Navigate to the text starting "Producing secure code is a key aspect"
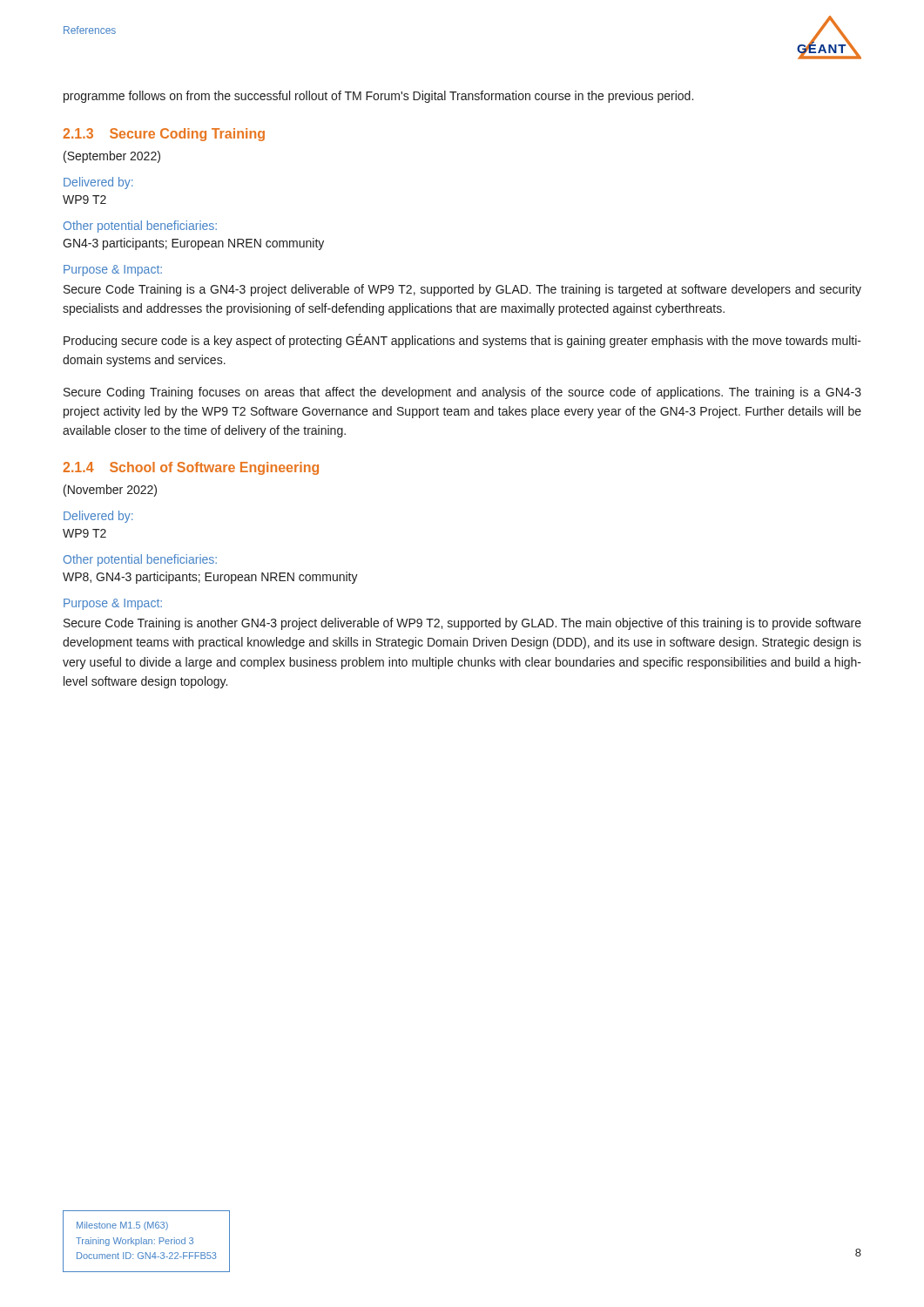Screen dimensions: 1307x924 point(462,350)
